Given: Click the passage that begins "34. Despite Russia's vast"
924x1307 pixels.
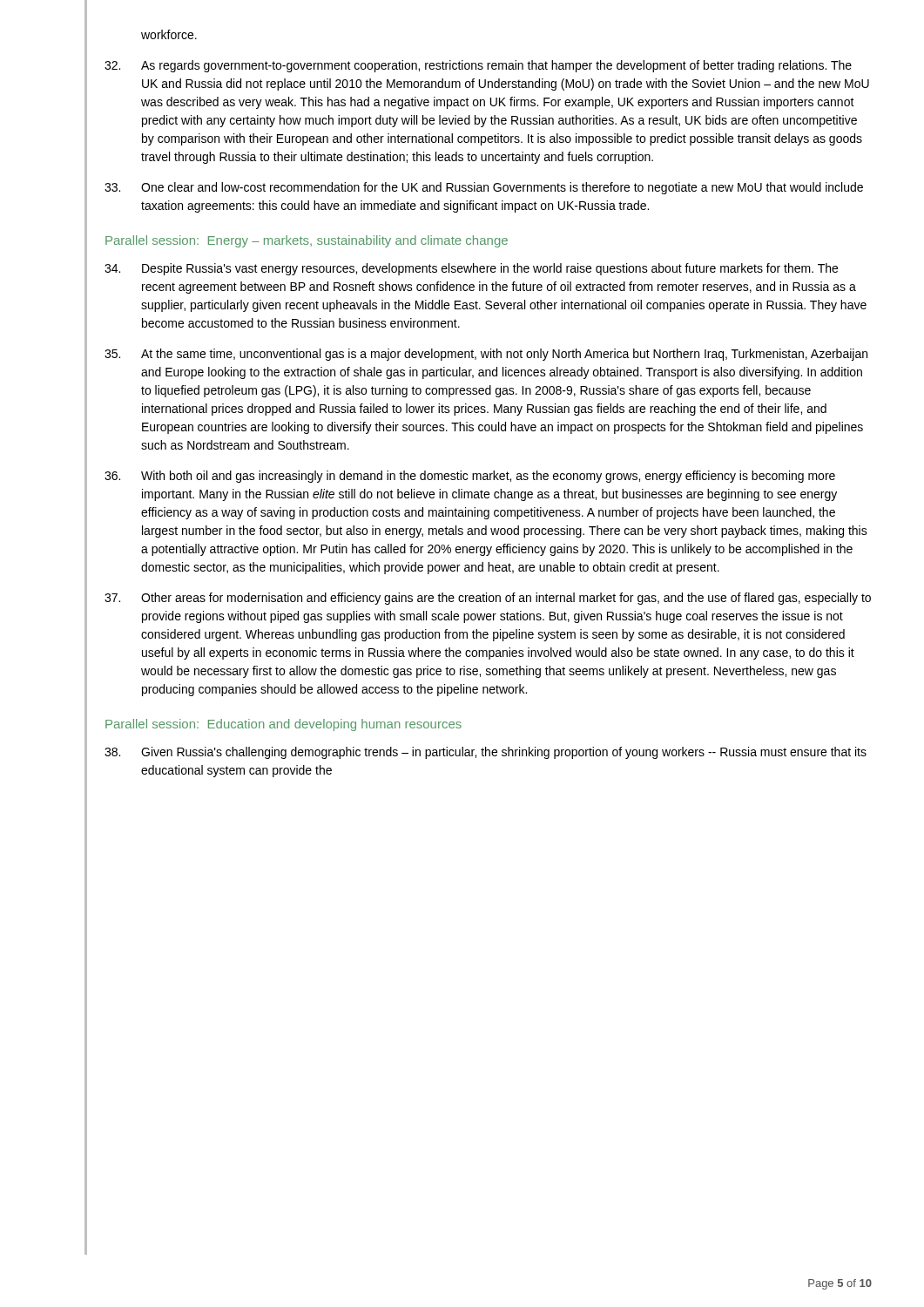Looking at the screenshot, I should pos(488,296).
